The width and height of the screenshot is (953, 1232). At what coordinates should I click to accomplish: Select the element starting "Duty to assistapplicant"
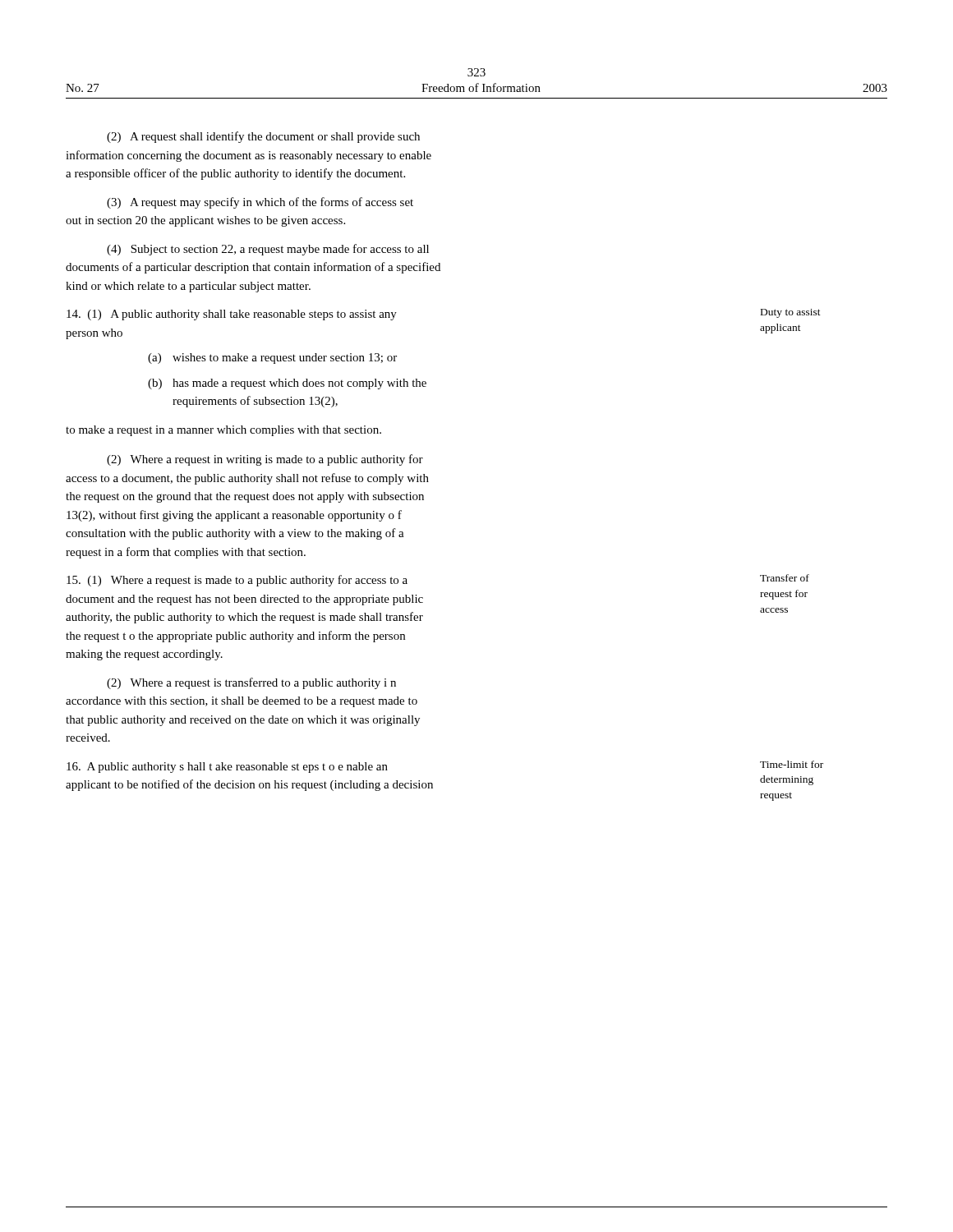[x=790, y=319]
